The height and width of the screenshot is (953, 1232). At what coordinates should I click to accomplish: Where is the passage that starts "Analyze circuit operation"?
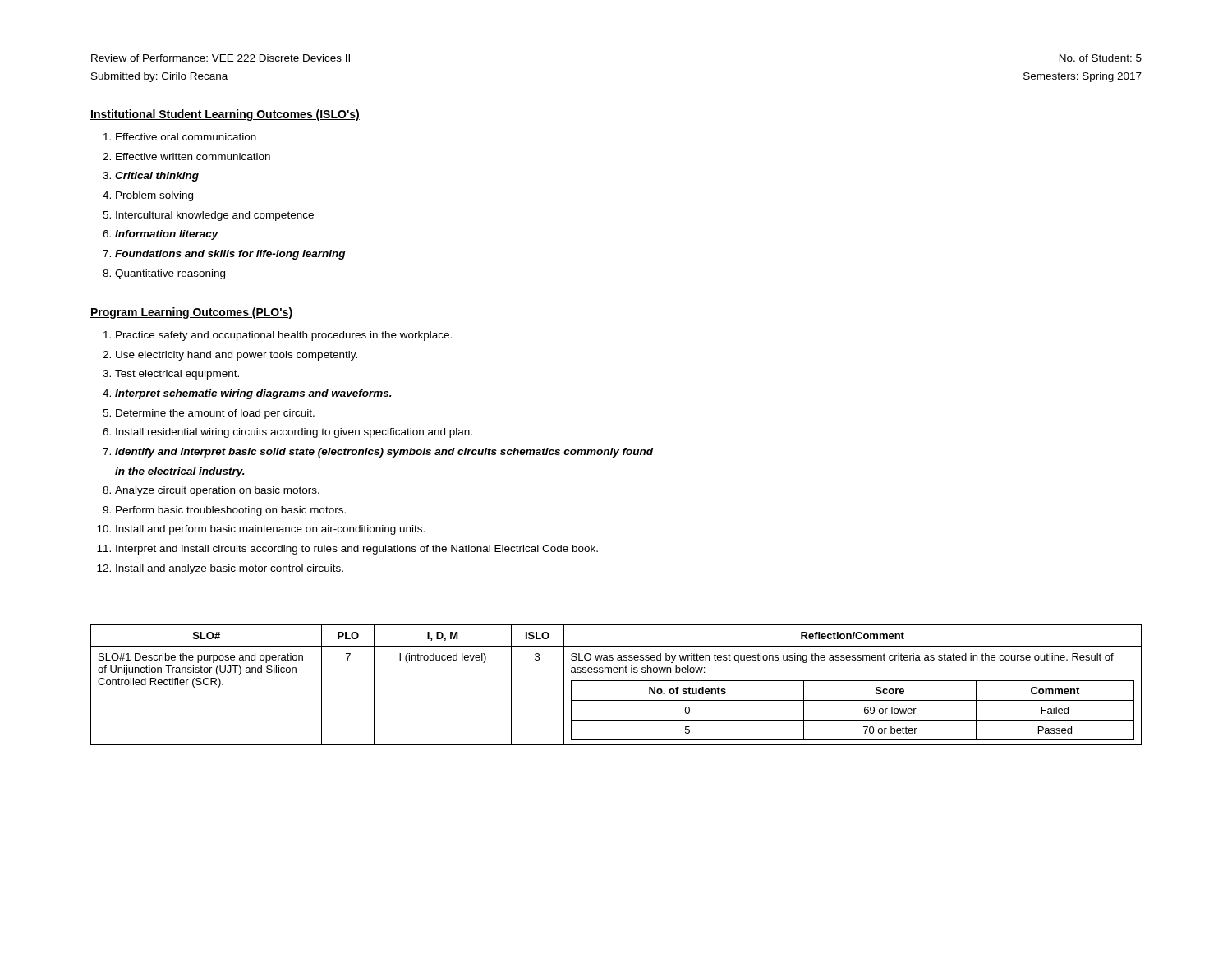tap(218, 490)
